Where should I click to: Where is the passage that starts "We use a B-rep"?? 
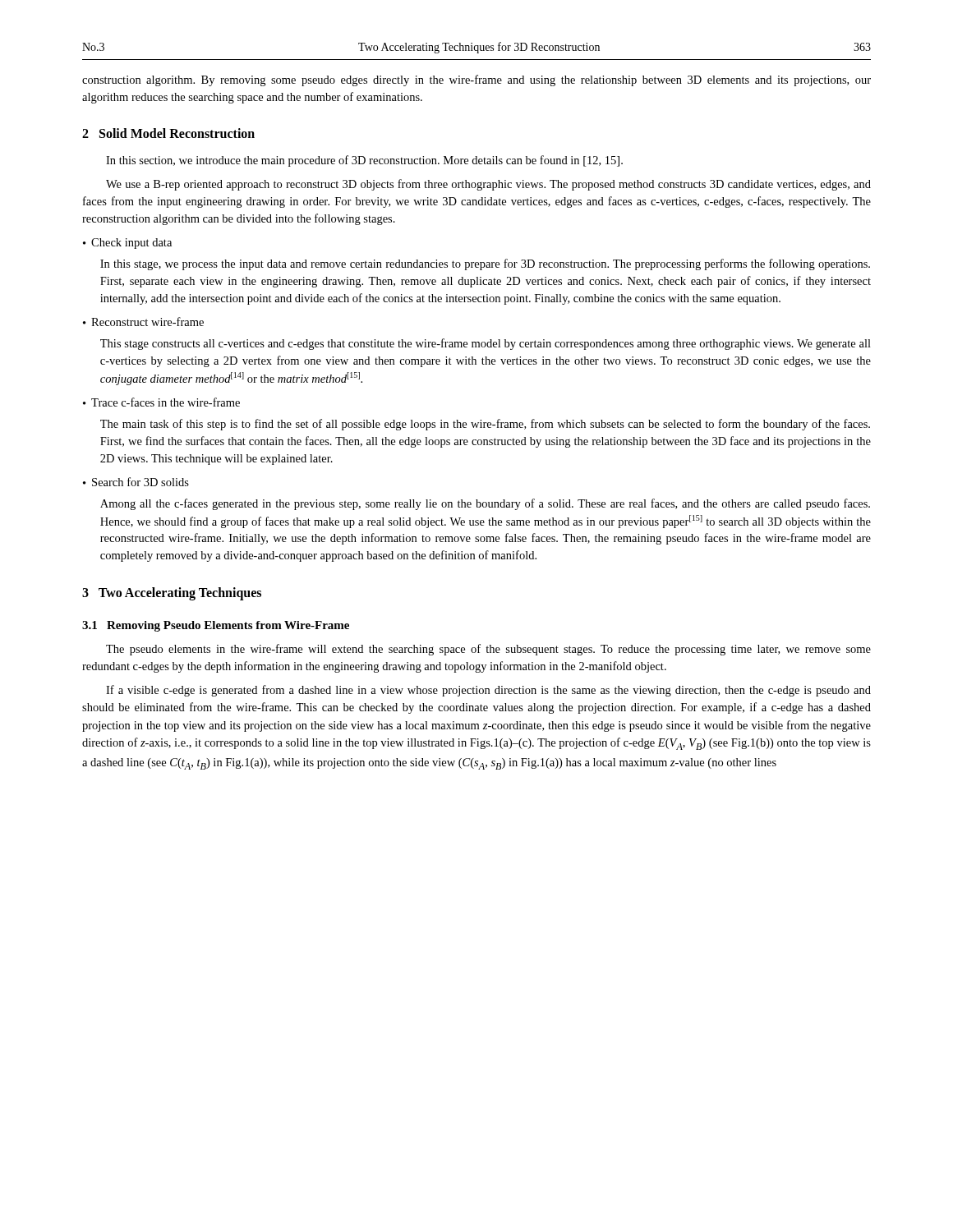[476, 201]
